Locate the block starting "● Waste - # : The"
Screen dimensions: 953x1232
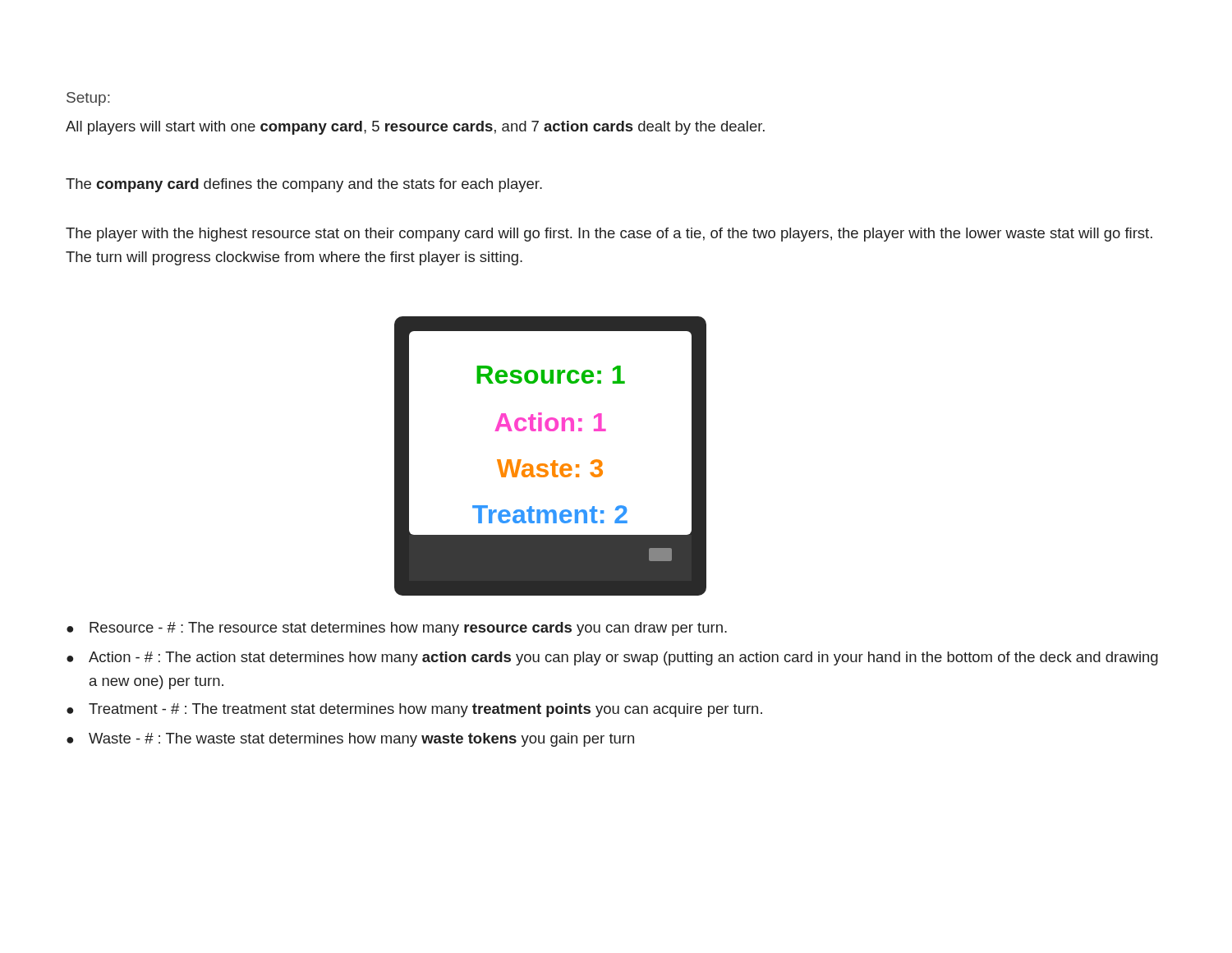coord(616,739)
